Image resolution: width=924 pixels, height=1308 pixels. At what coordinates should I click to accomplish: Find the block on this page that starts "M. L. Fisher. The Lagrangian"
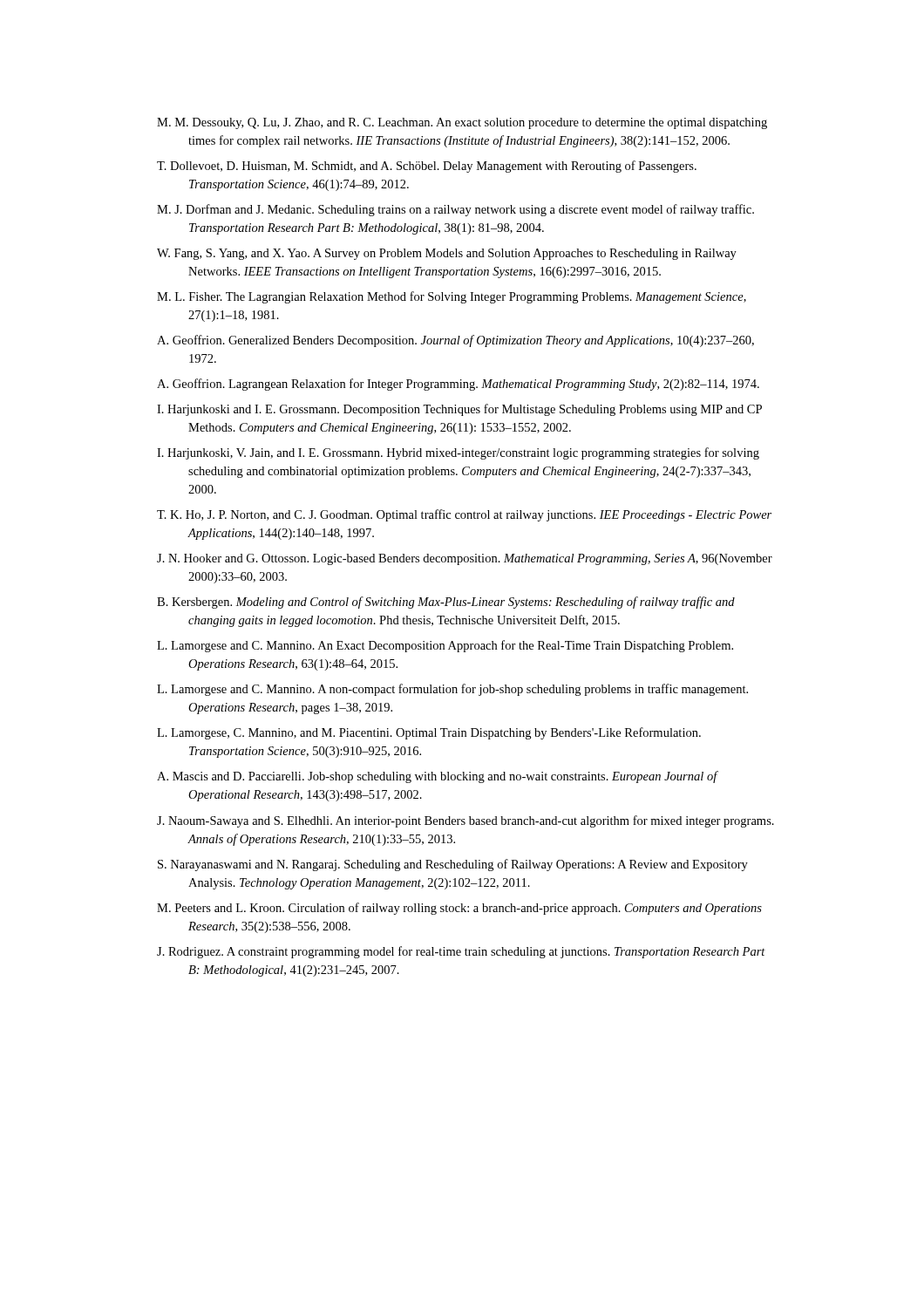click(452, 306)
